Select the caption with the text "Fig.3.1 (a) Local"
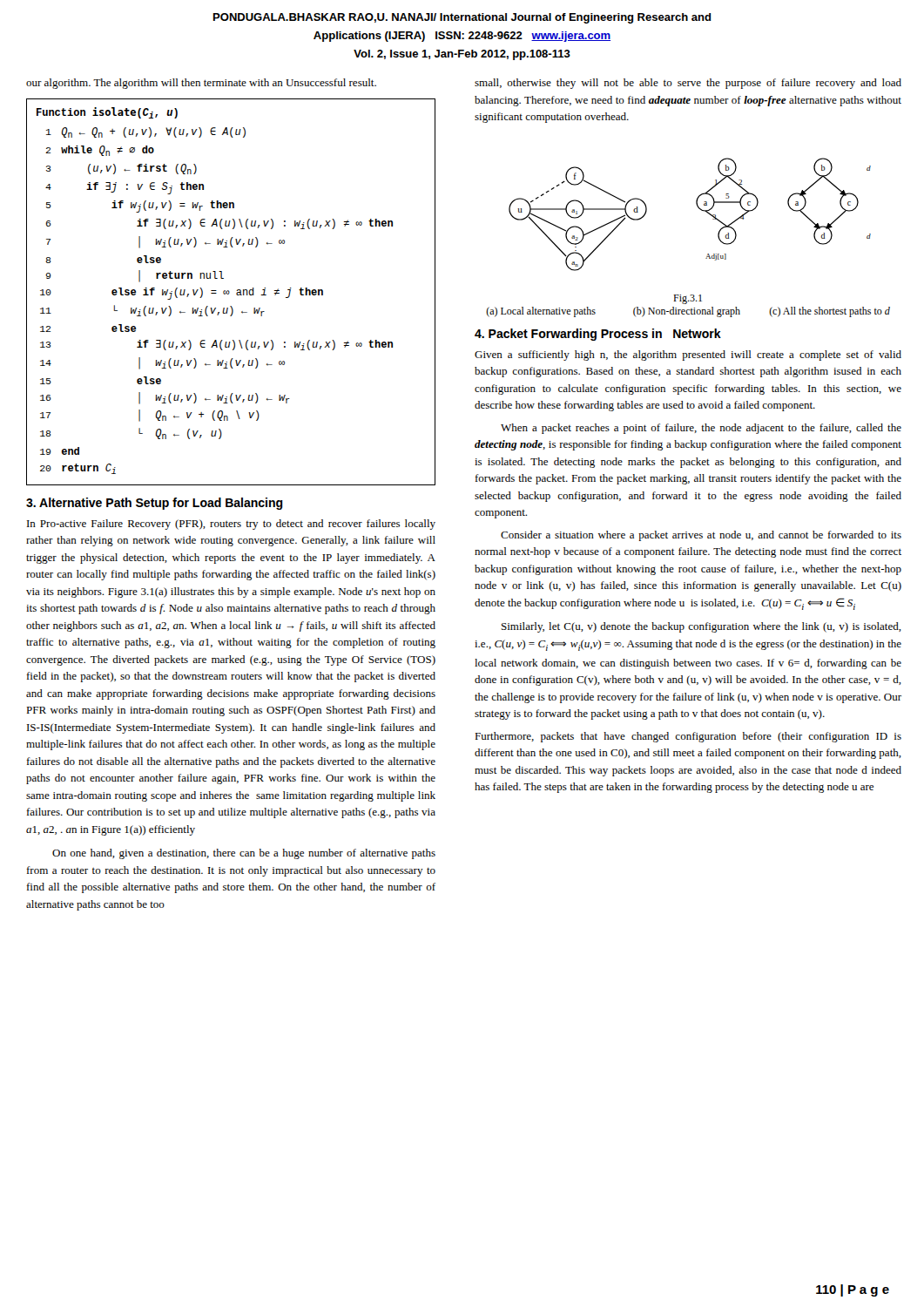Screen dimensions: 1307x924 (688, 304)
